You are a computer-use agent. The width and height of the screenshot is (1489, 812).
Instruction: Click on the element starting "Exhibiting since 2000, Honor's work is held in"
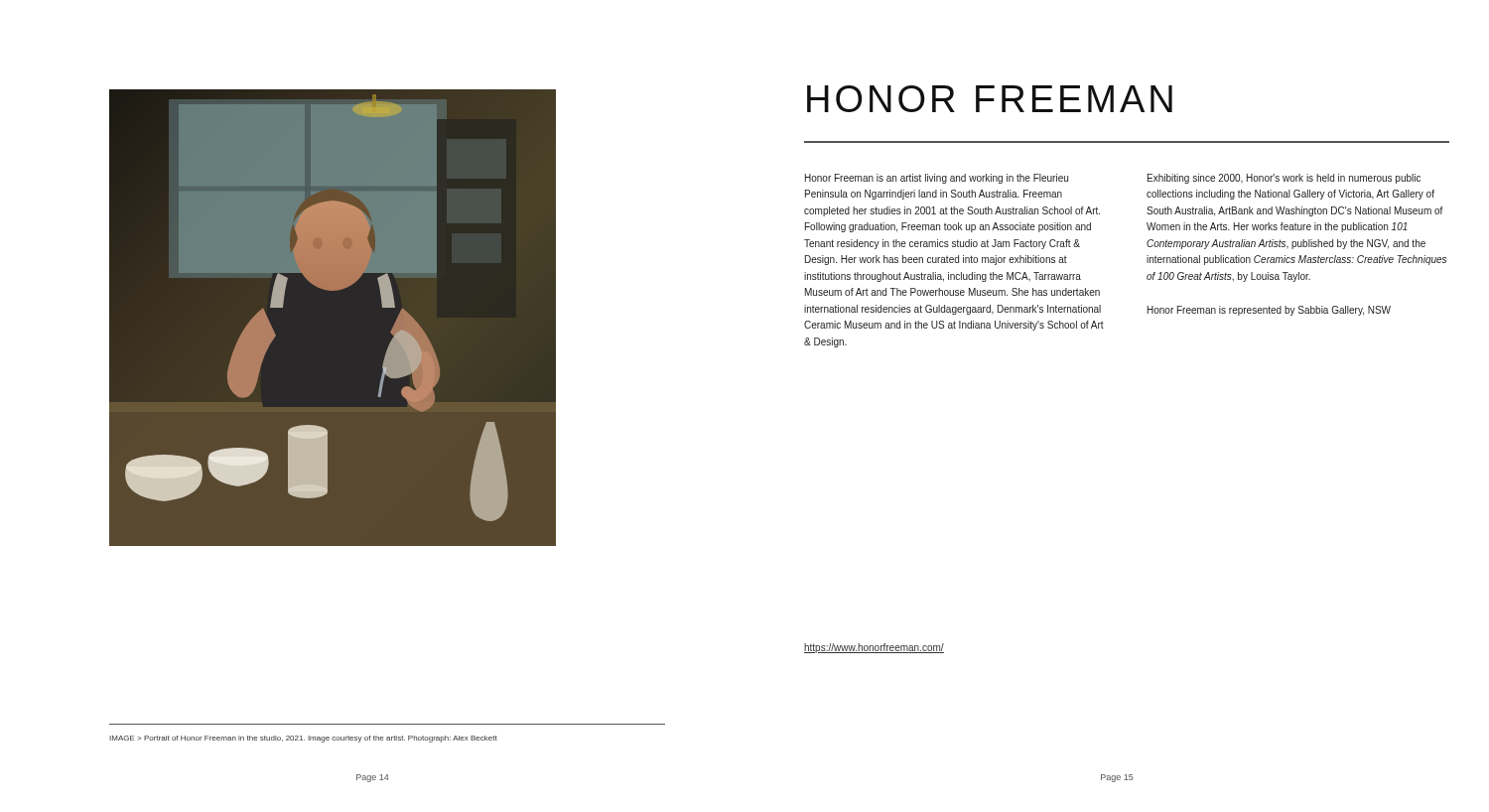tap(1298, 245)
